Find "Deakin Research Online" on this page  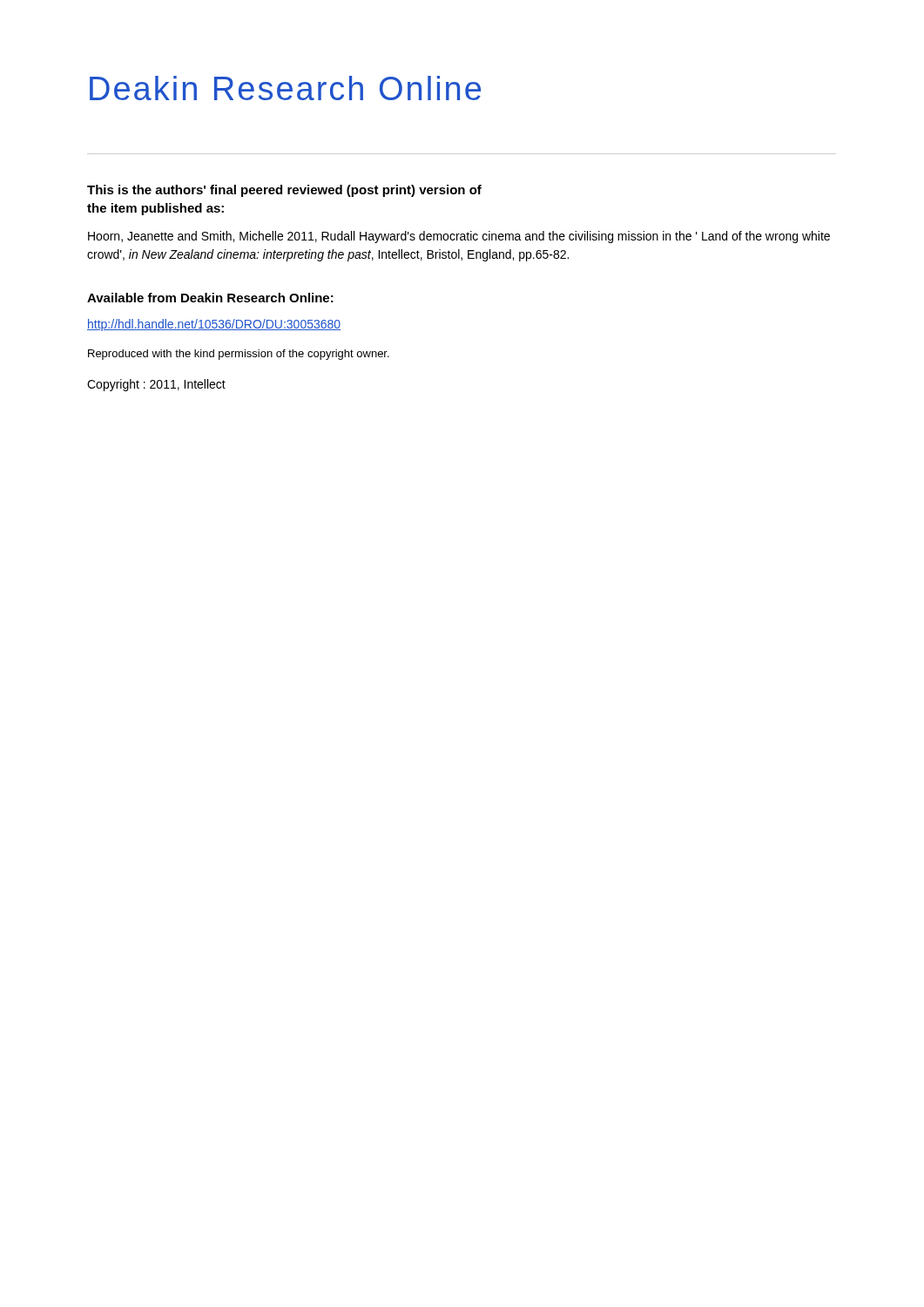click(462, 90)
